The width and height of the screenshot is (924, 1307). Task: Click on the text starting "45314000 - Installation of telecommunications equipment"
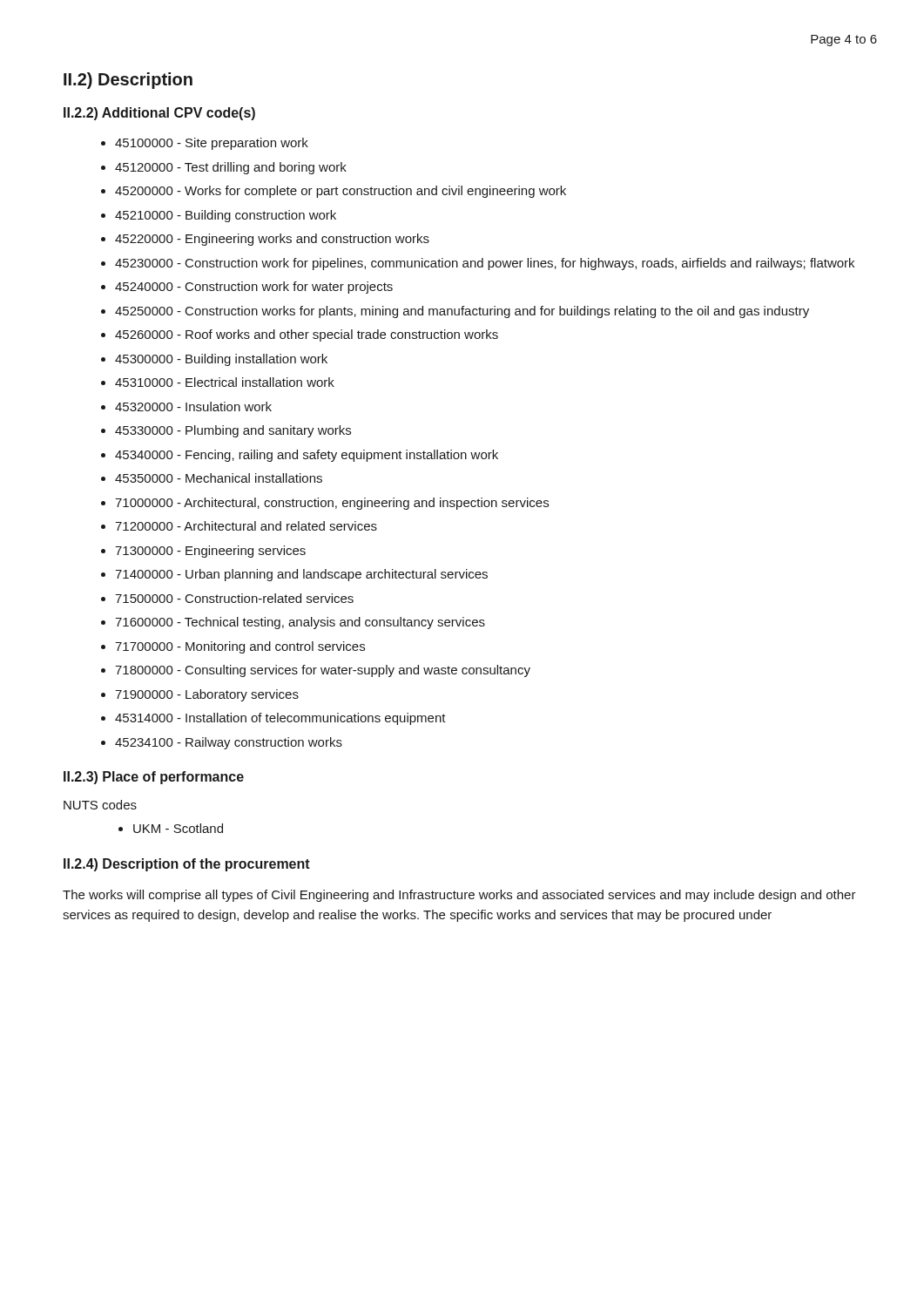[280, 718]
